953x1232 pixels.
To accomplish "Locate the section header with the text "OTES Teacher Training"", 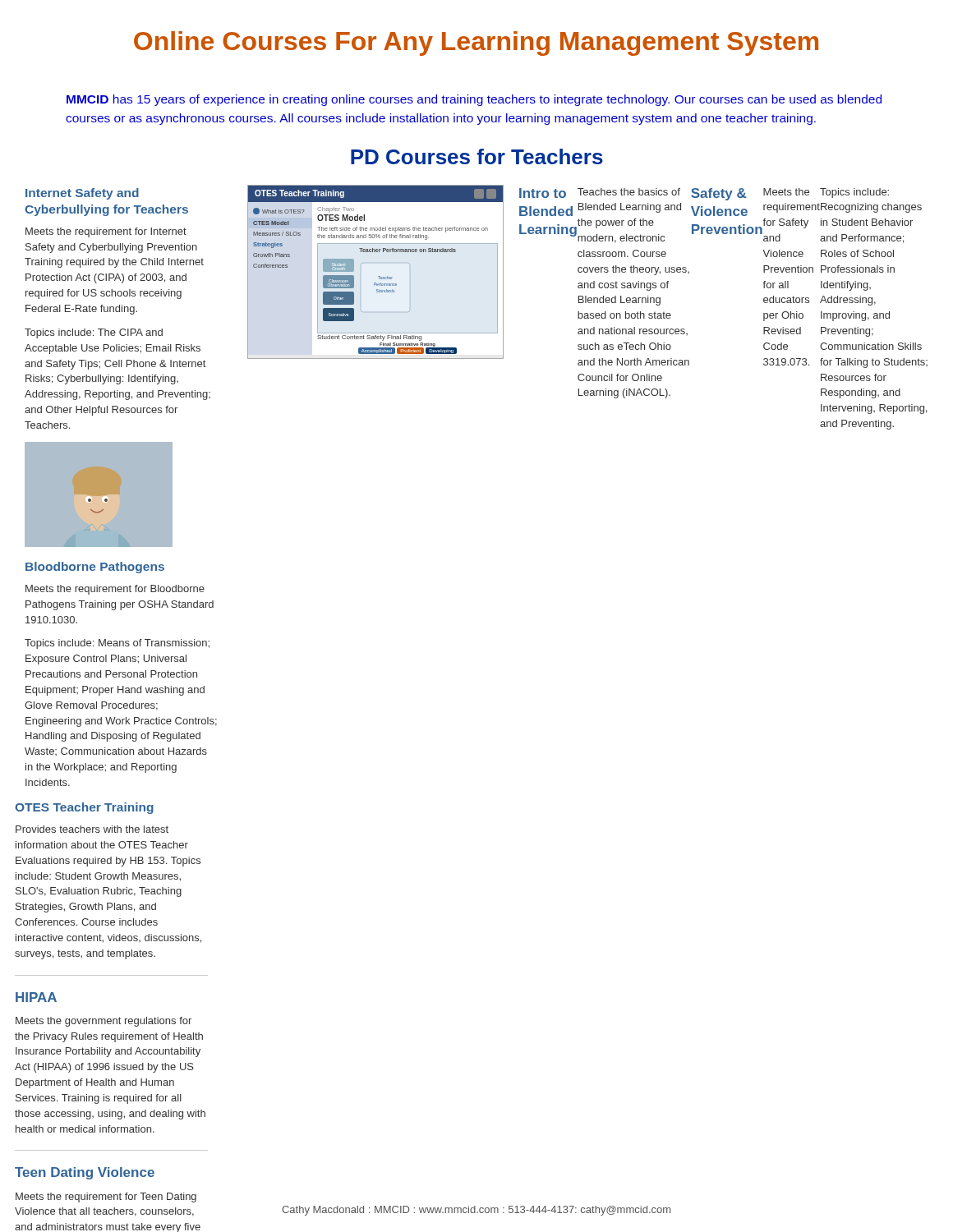I will point(111,807).
